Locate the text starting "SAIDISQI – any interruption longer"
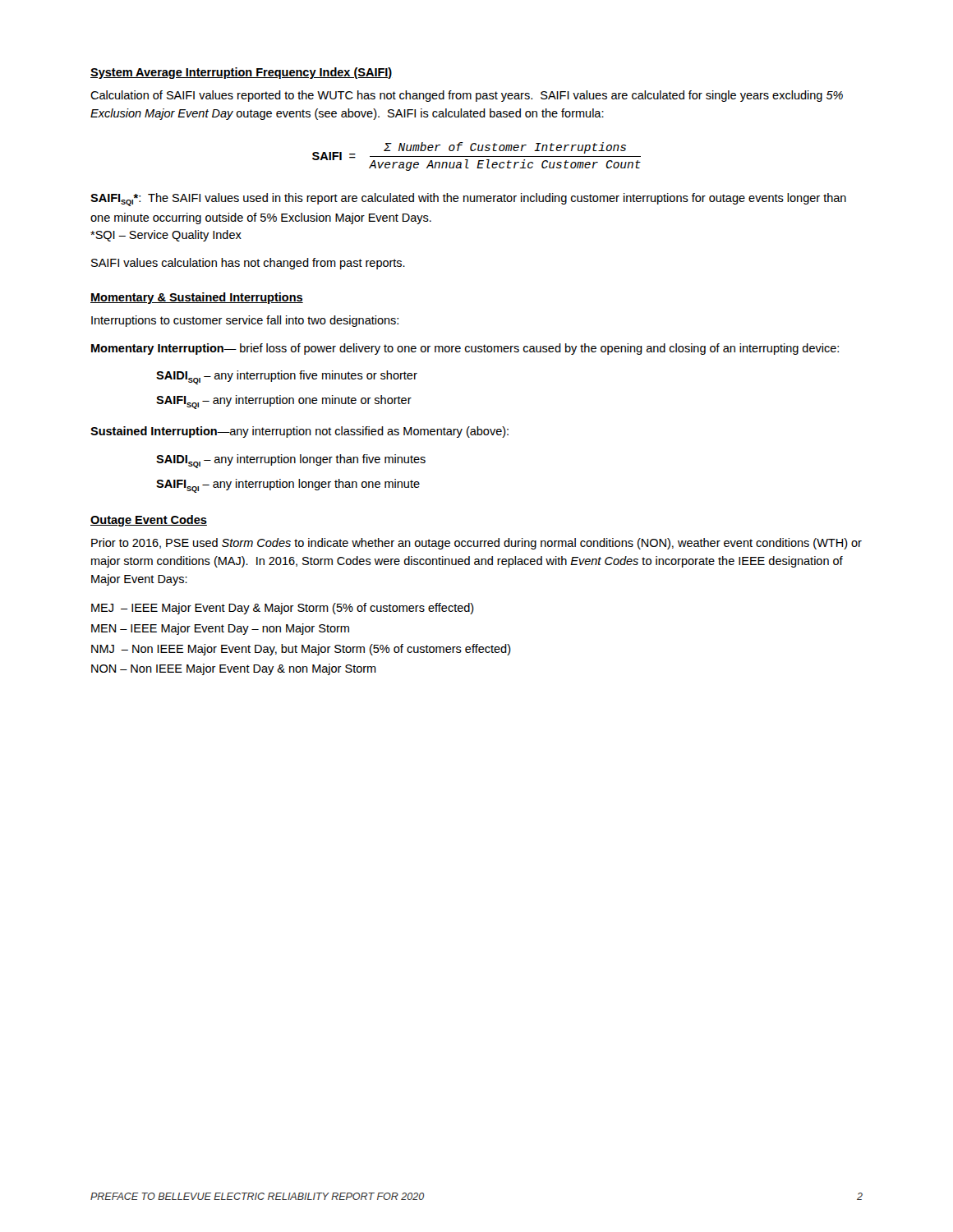This screenshot has width=953, height=1232. tap(291, 460)
